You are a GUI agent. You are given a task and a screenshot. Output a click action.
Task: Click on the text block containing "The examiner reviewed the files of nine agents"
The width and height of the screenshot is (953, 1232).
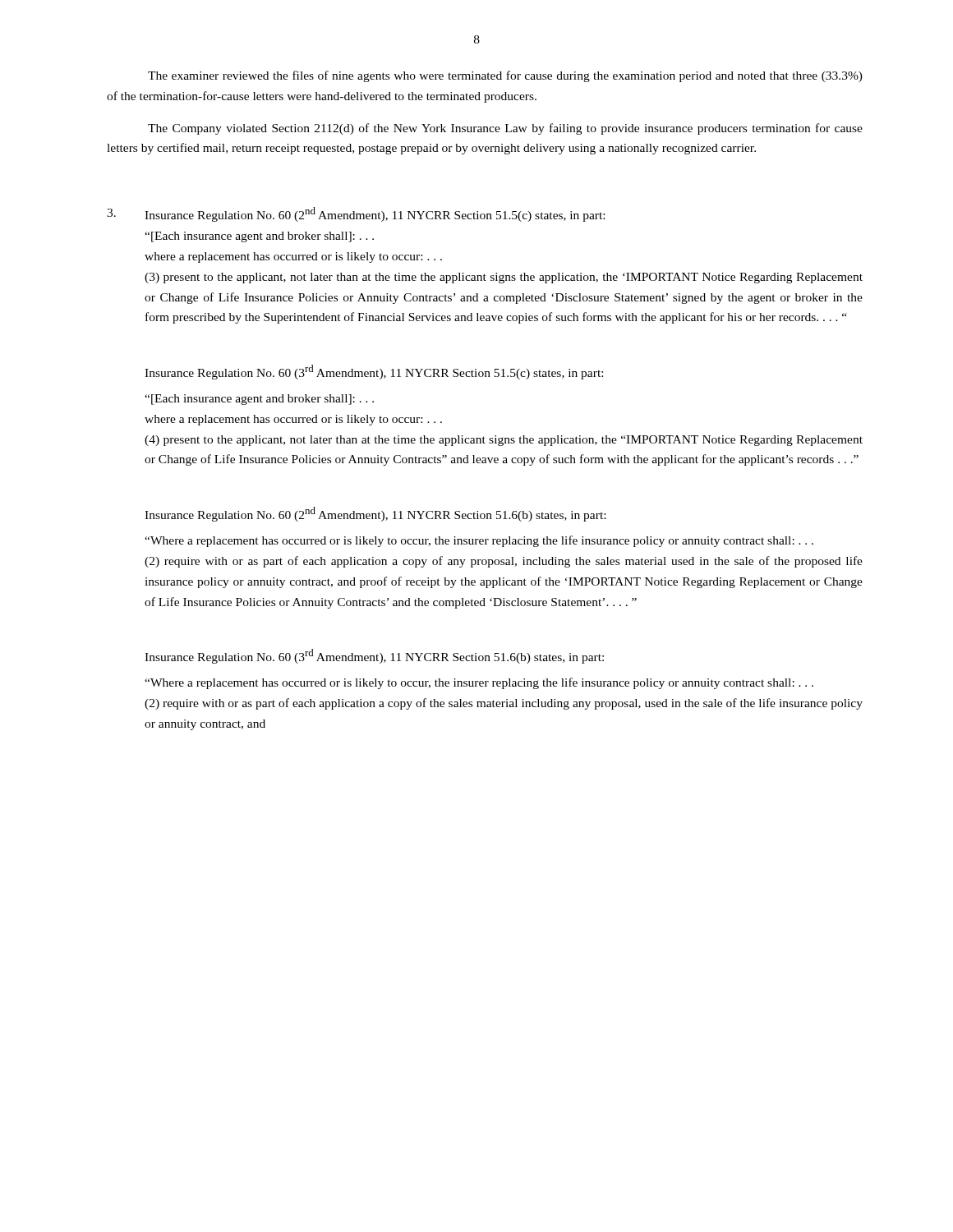pos(485,85)
